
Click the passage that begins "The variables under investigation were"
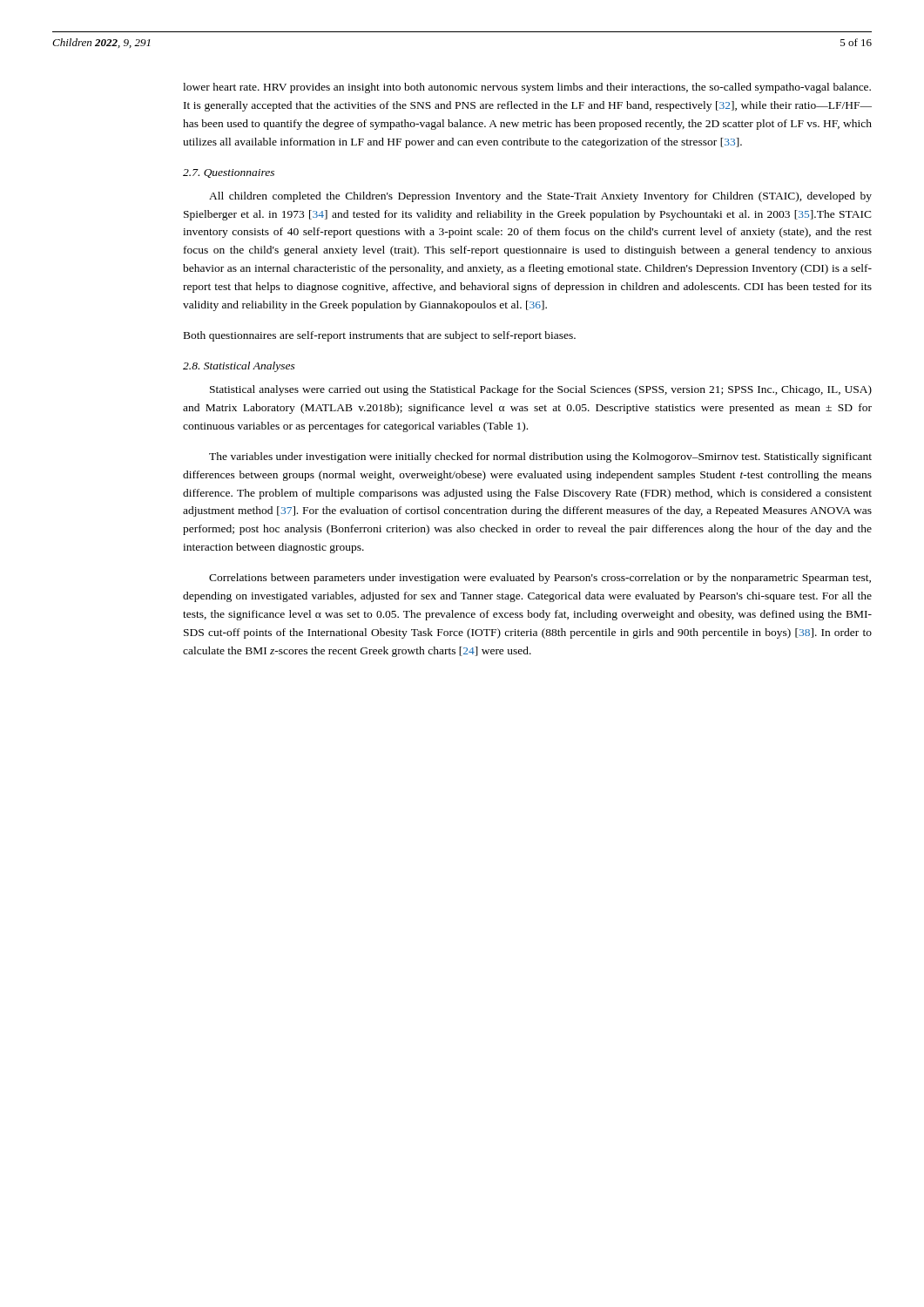(x=527, y=502)
